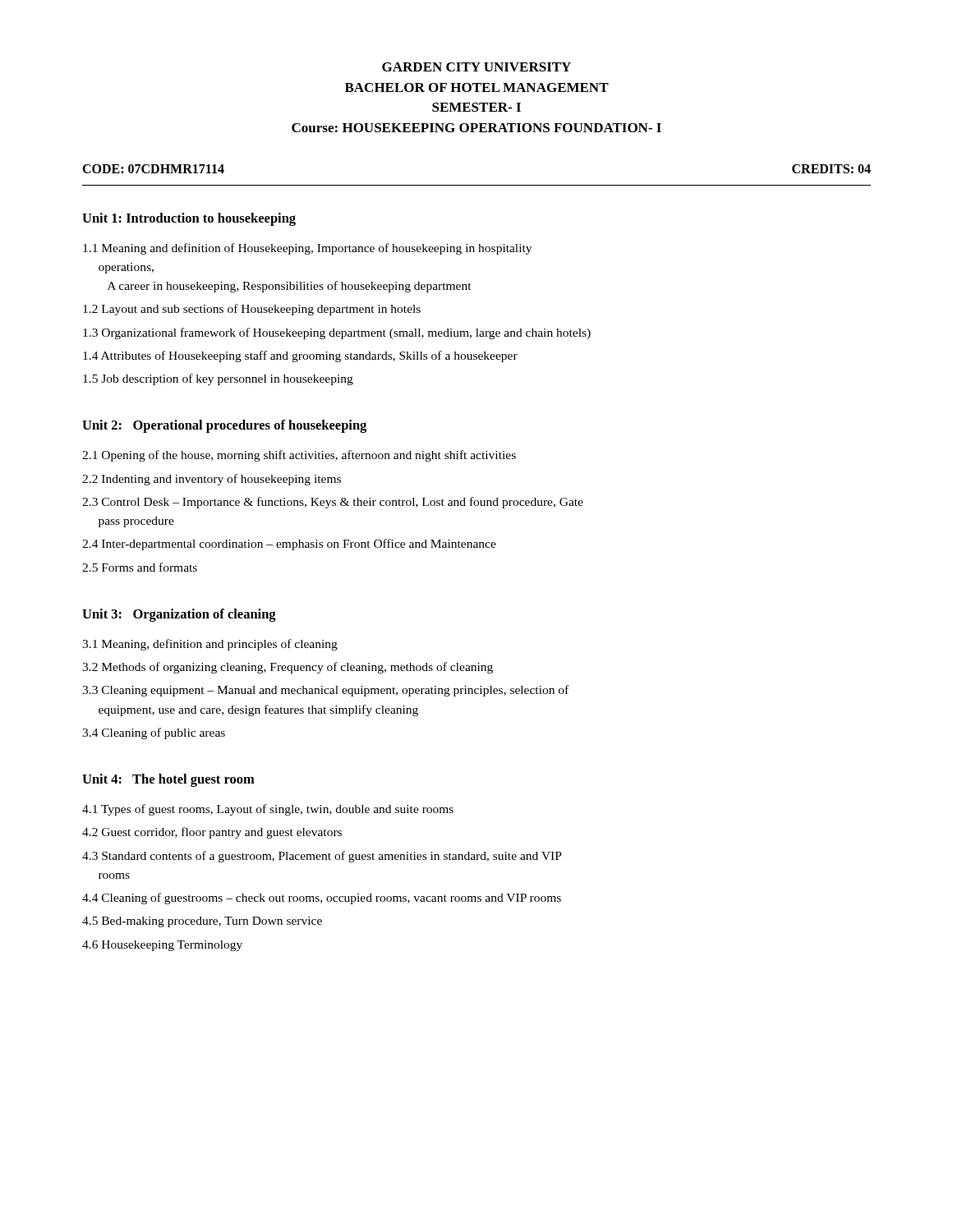953x1232 pixels.
Task: Find the element starting "4 Attributes of Housekeeping"
Action: click(300, 355)
